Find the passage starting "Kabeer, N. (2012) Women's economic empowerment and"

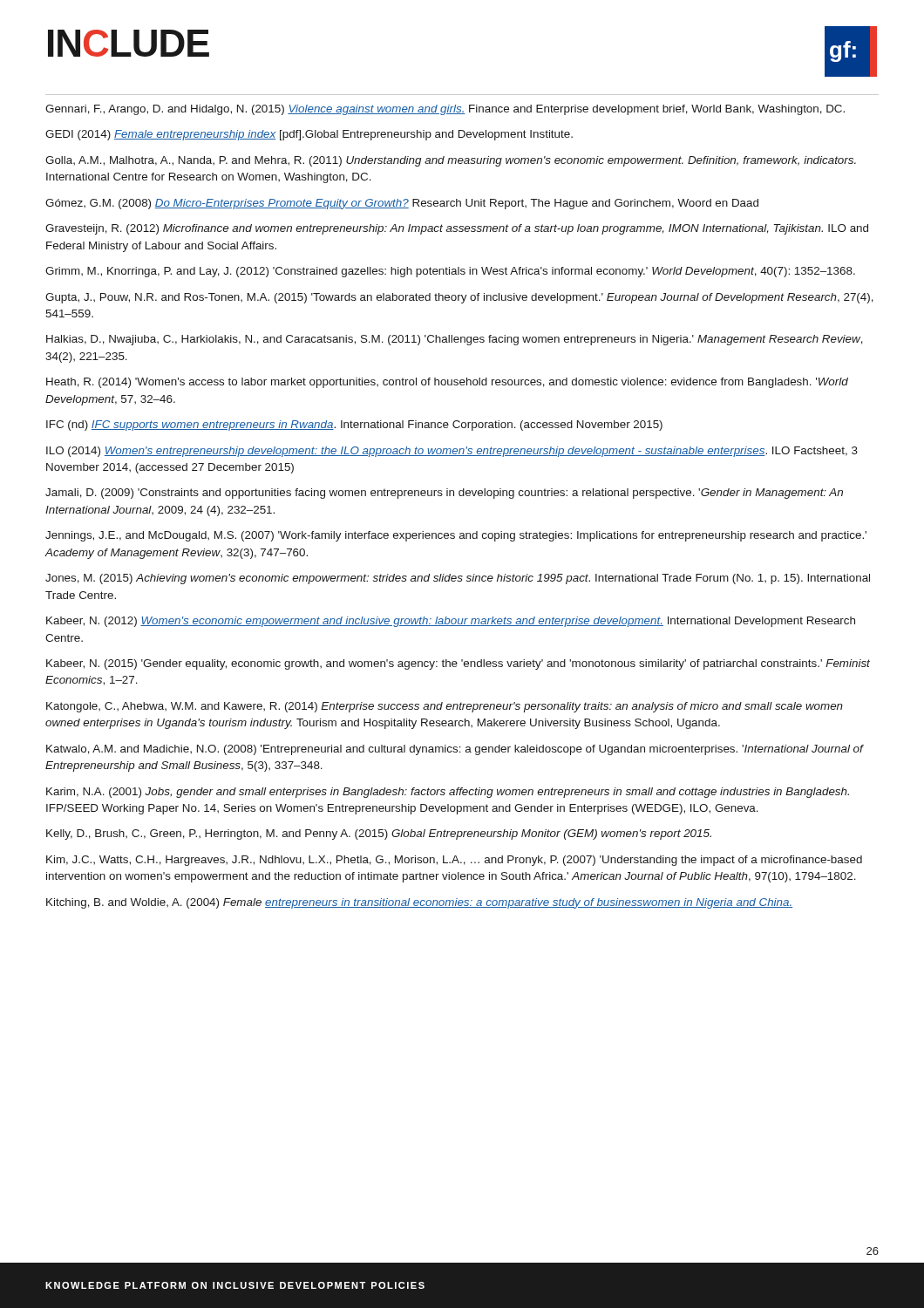[451, 629]
